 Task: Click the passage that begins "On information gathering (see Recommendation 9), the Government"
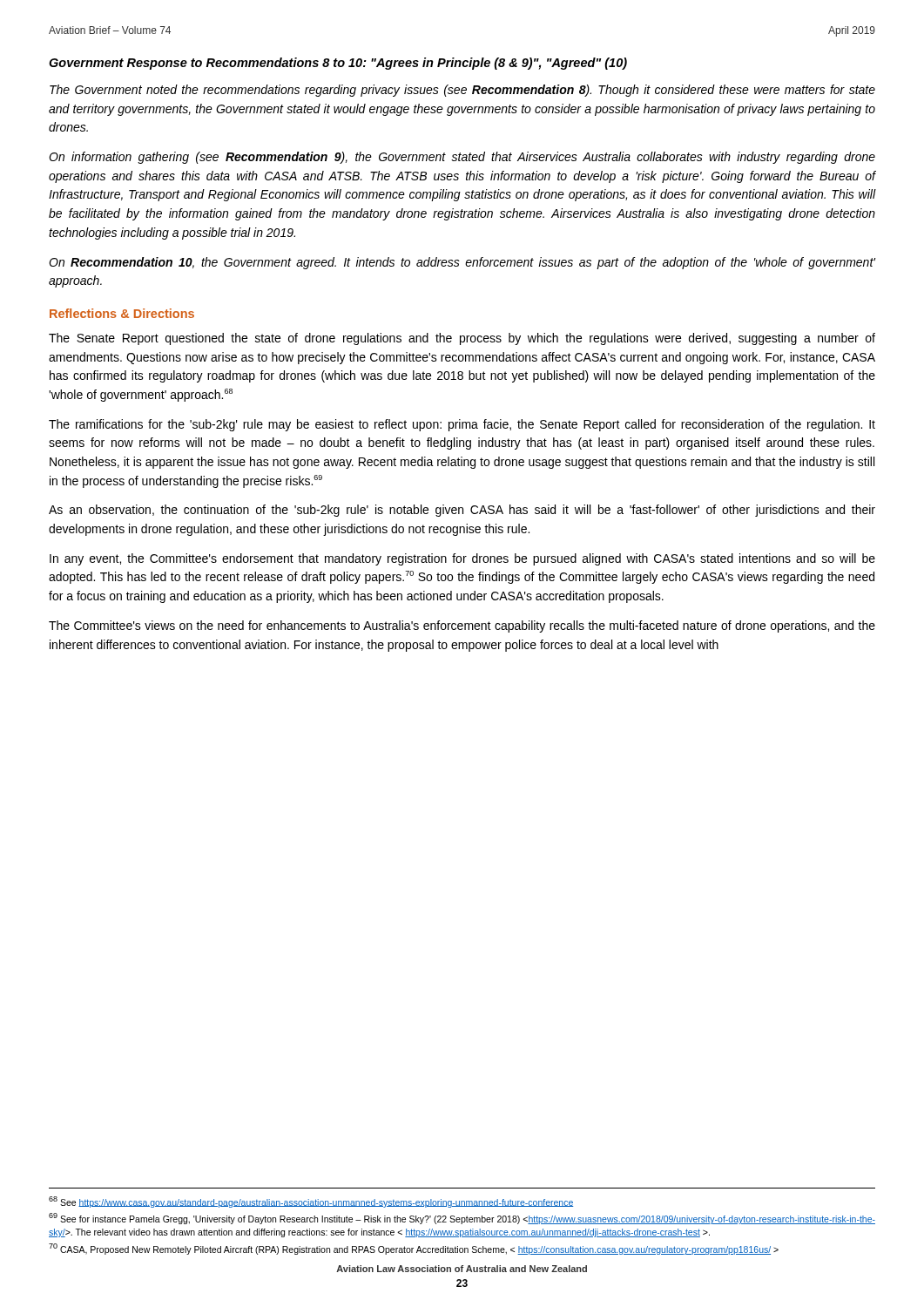click(462, 195)
